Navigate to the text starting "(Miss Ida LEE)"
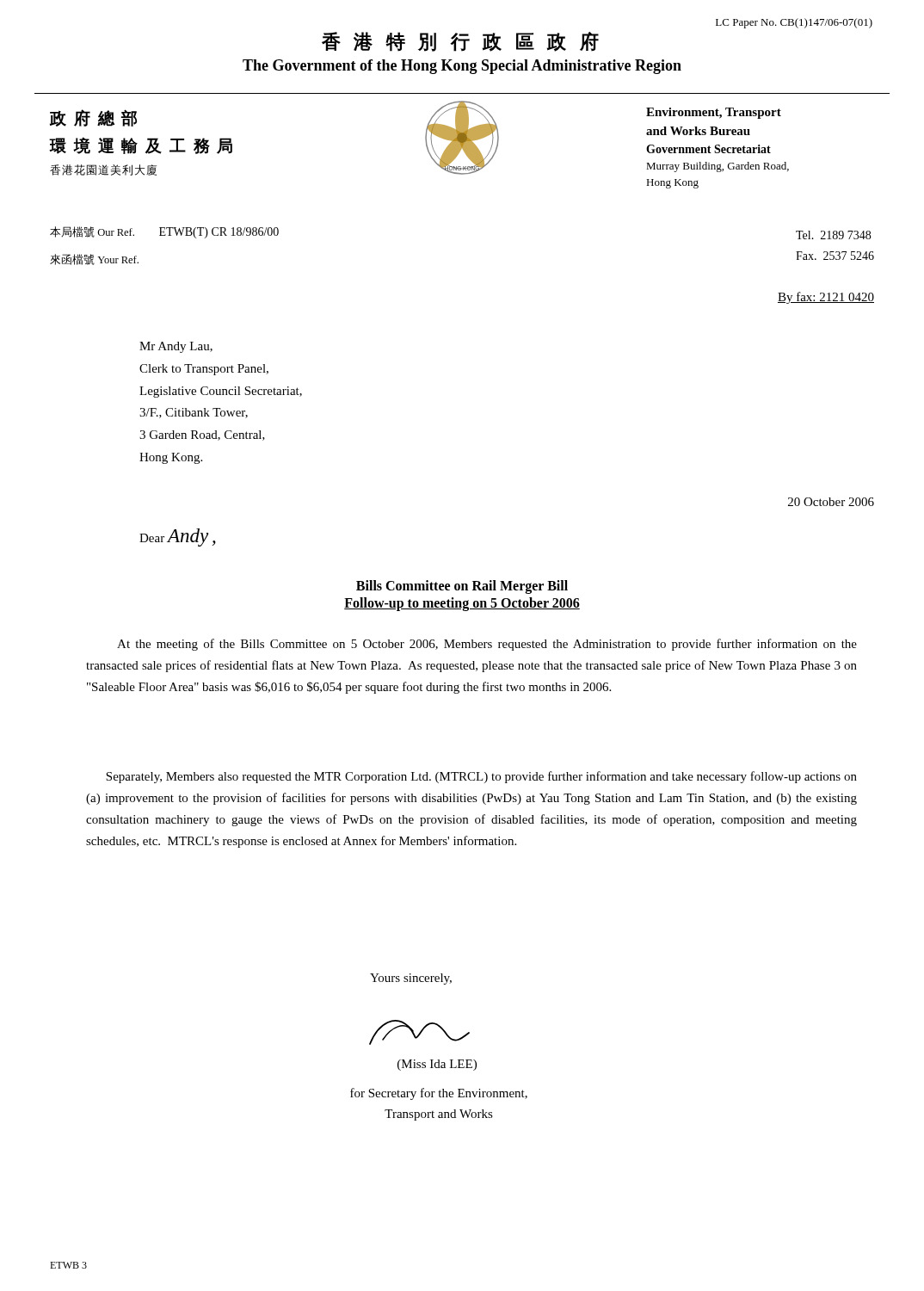The image size is (924, 1291). [x=437, y=1064]
